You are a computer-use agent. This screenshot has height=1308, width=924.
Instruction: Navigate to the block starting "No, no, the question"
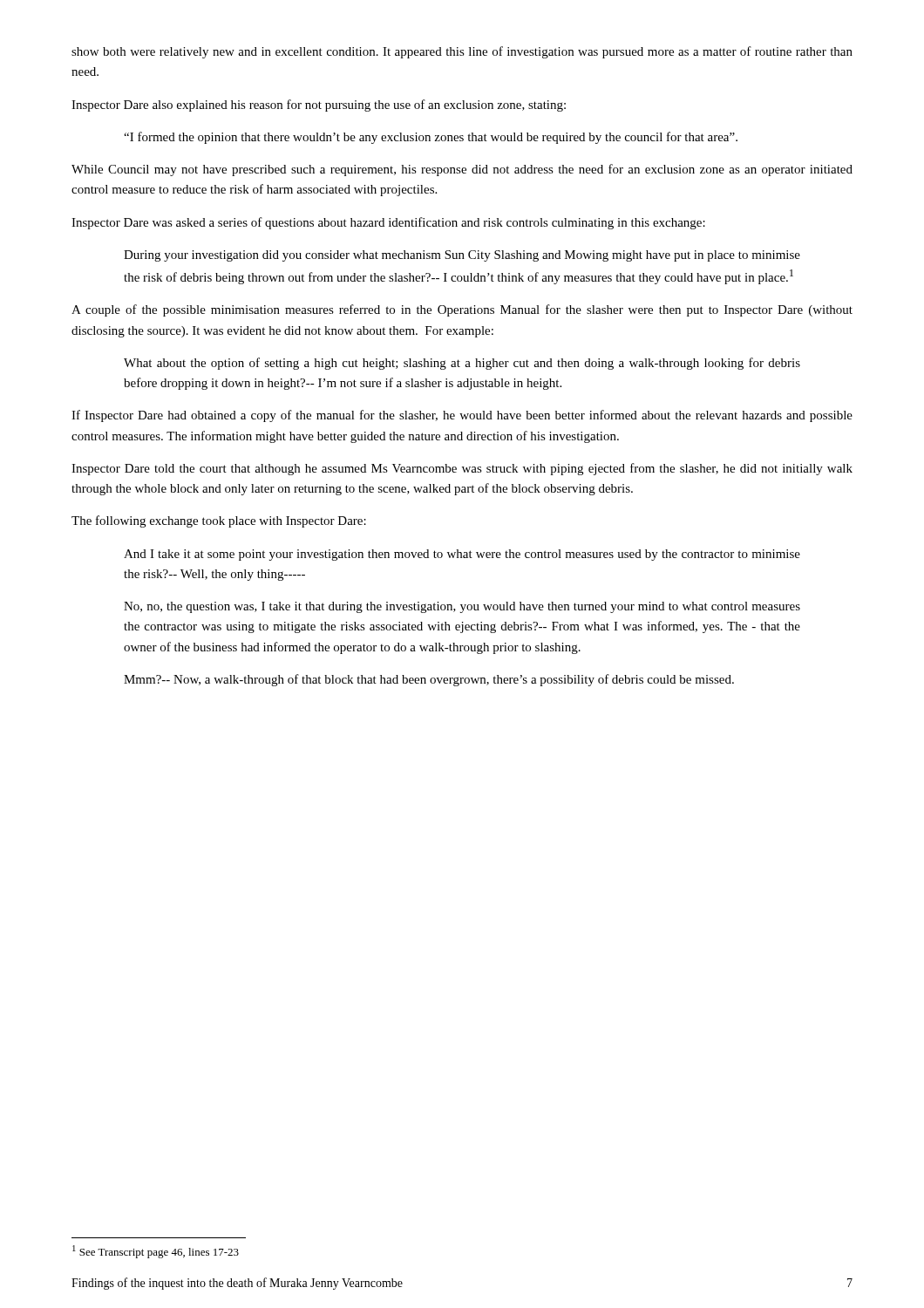click(462, 626)
